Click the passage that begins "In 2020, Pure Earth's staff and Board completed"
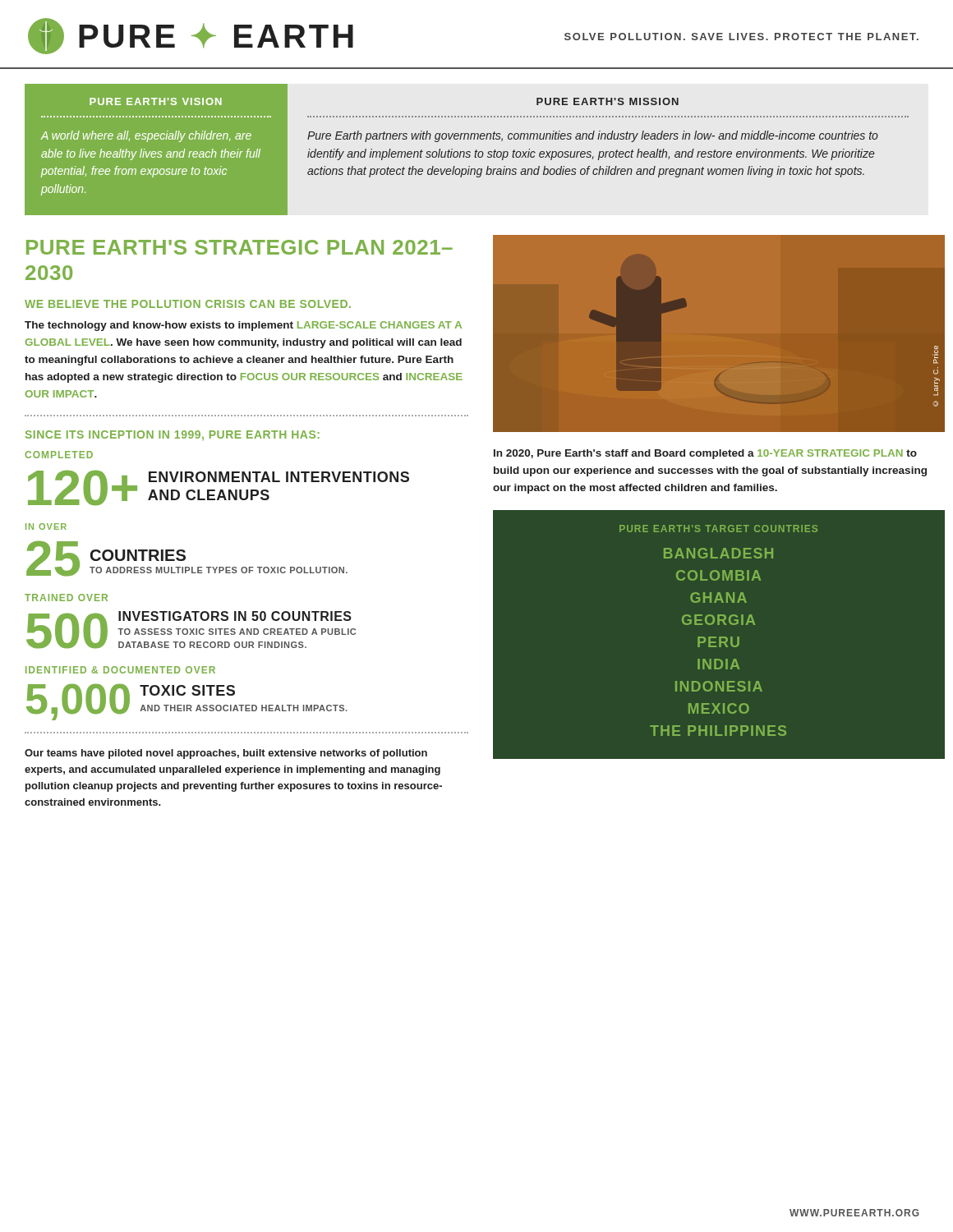This screenshot has width=953, height=1232. click(710, 470)
